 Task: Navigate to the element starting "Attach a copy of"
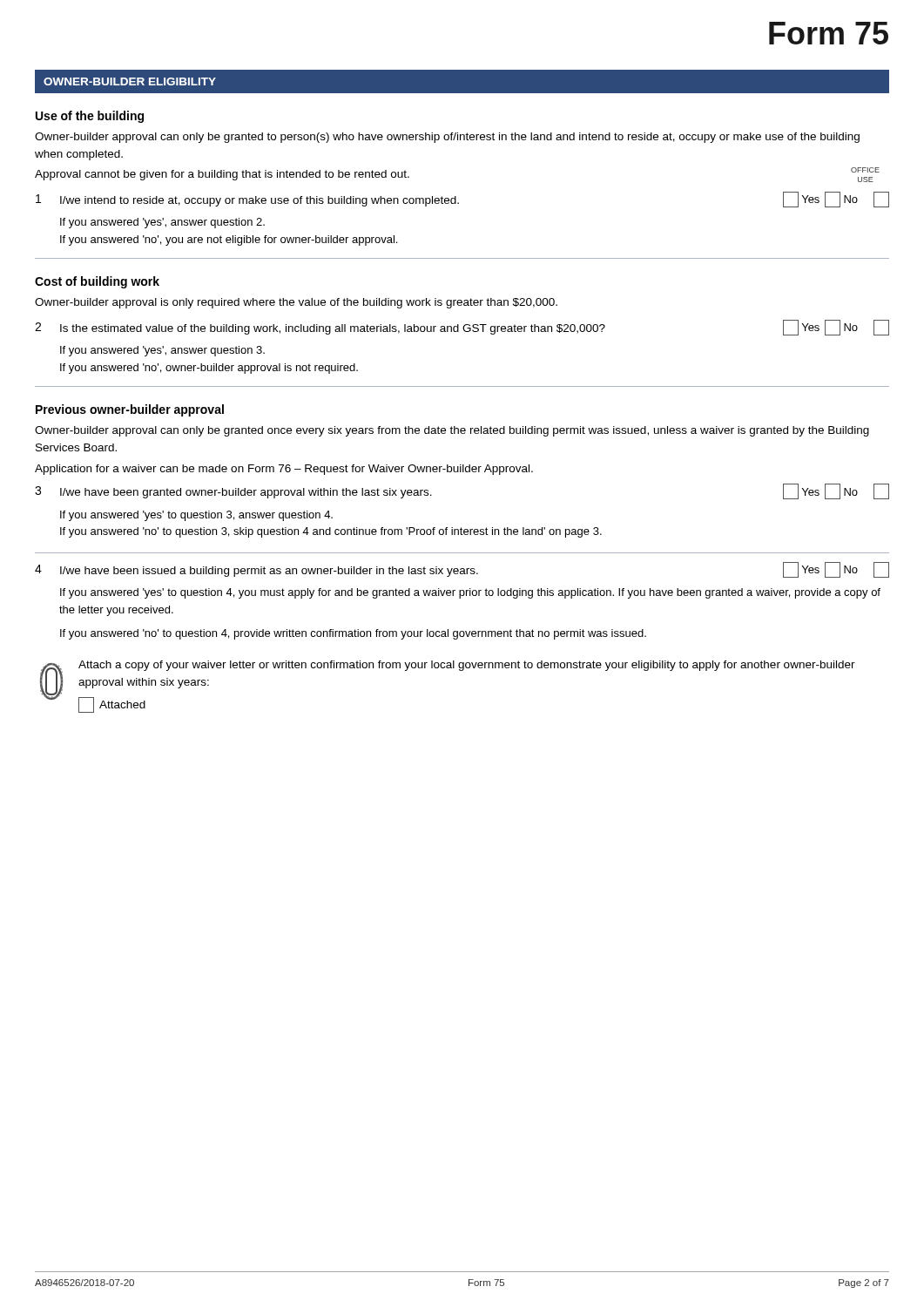[x=462, y=685]
